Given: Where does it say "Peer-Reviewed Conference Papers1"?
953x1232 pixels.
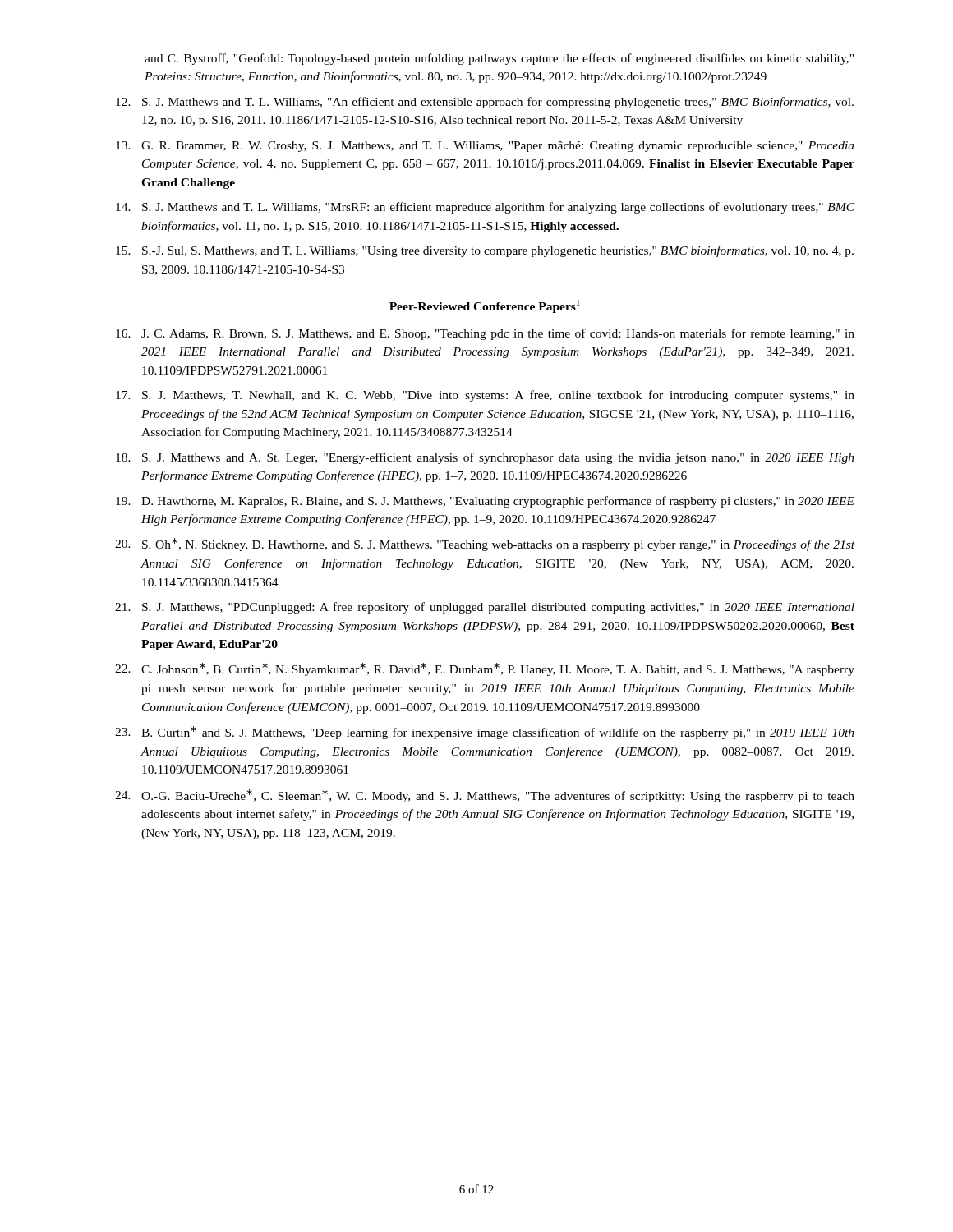Looking at the screenshot, I should [x=485, y=305].
